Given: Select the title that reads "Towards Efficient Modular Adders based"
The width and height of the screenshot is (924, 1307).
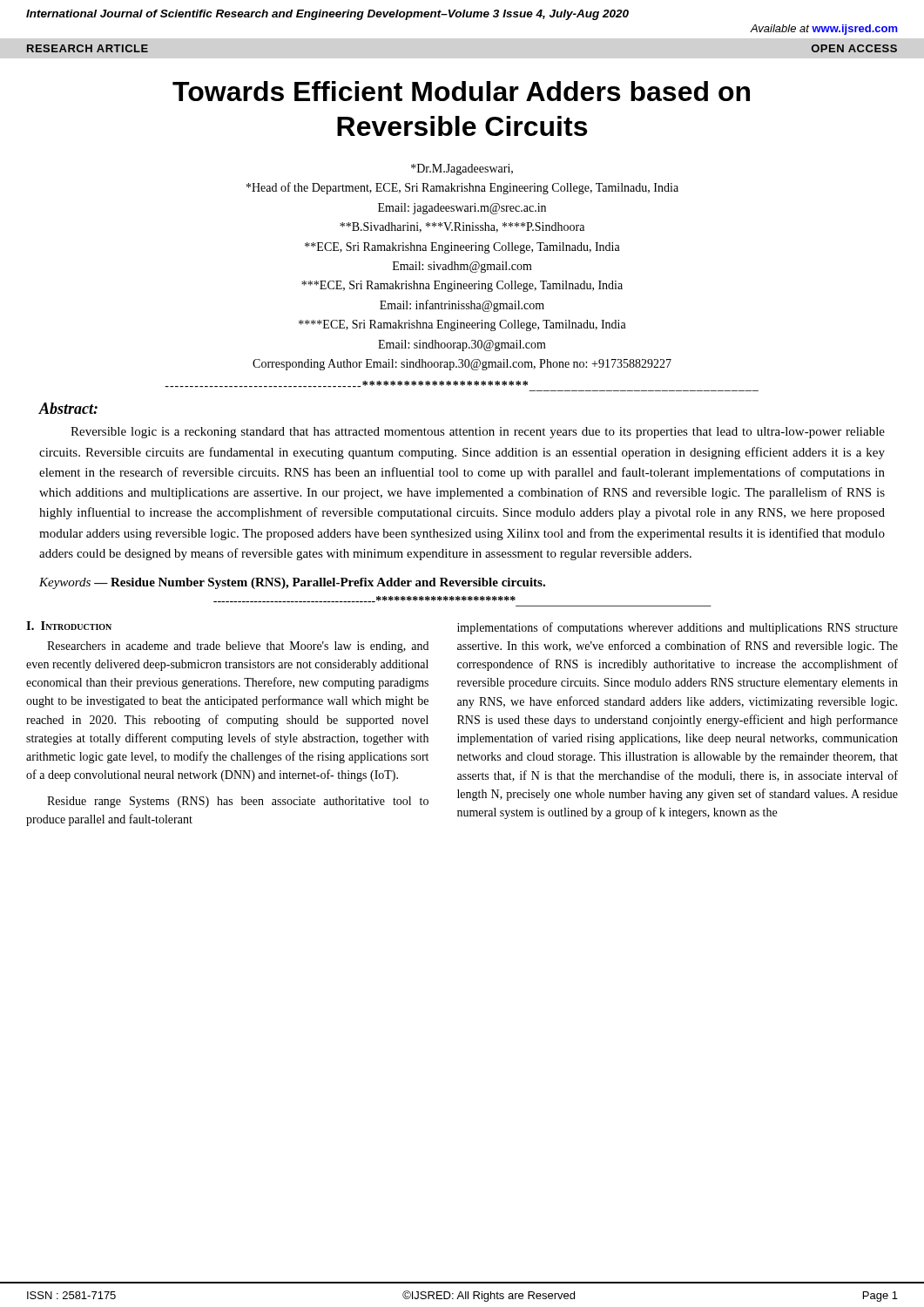Looking at the screenshot, I should tap(462, 109).
